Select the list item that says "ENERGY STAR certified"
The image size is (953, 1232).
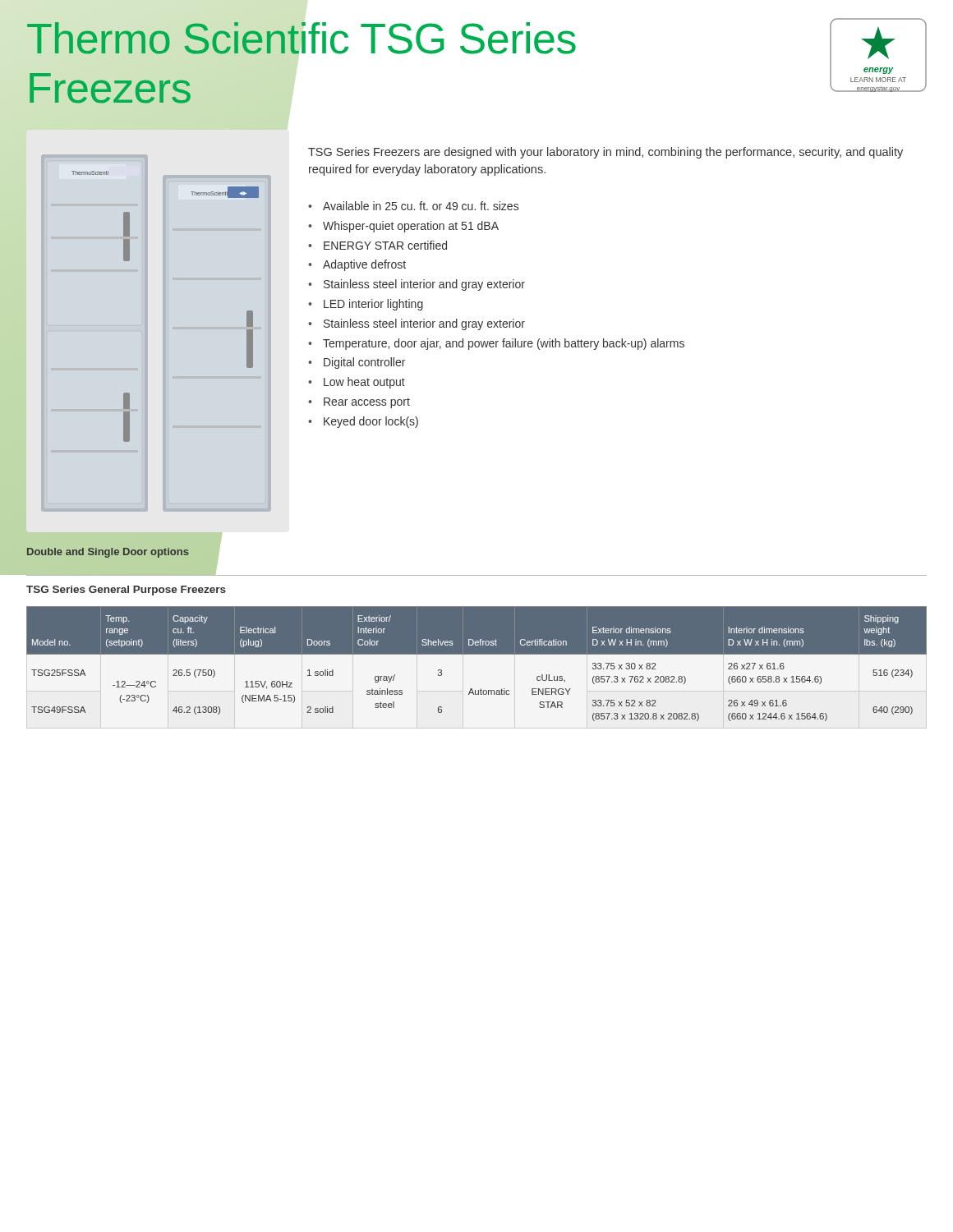coord(385,245)
